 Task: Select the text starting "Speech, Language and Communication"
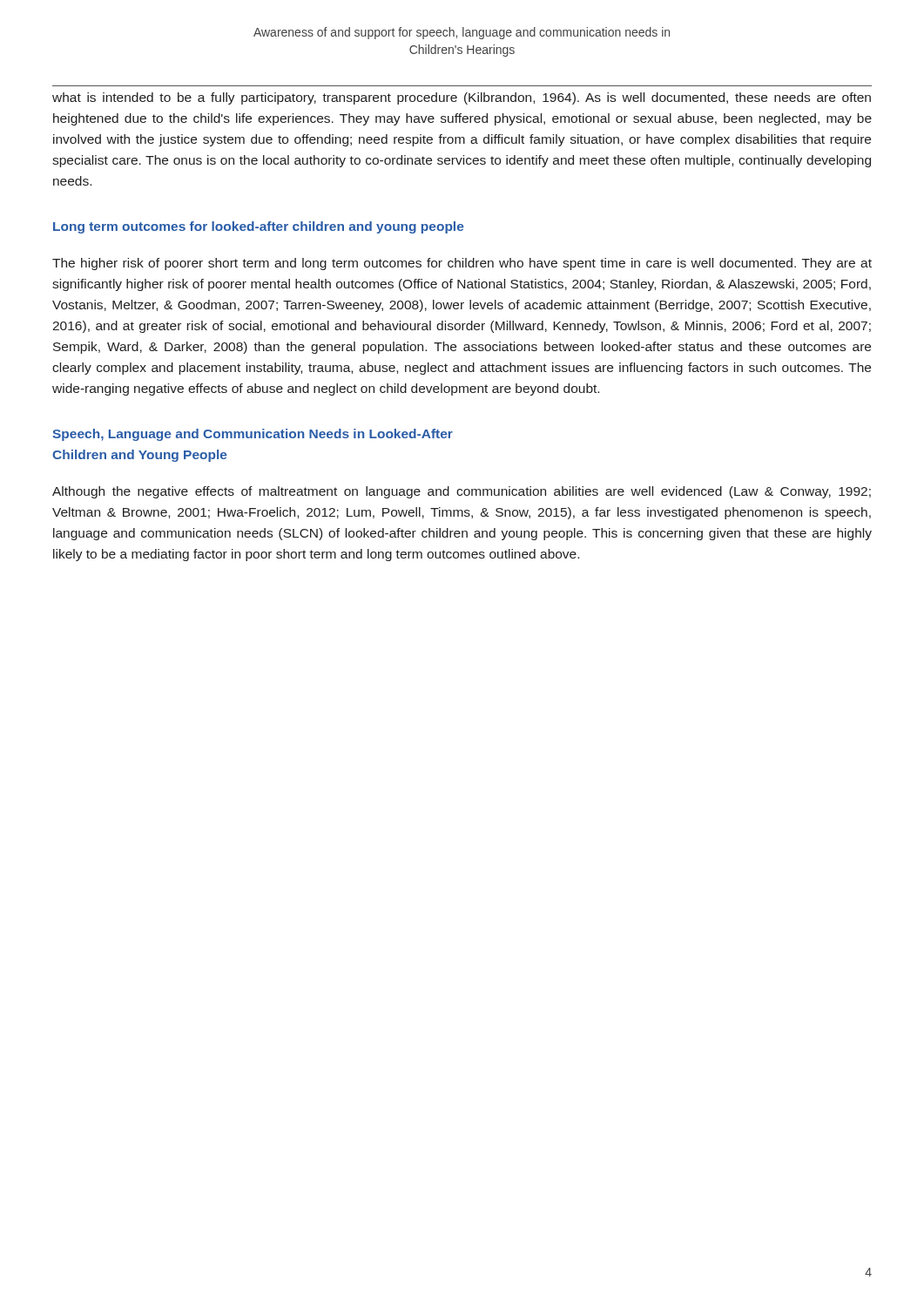click(x=253, y=444)
